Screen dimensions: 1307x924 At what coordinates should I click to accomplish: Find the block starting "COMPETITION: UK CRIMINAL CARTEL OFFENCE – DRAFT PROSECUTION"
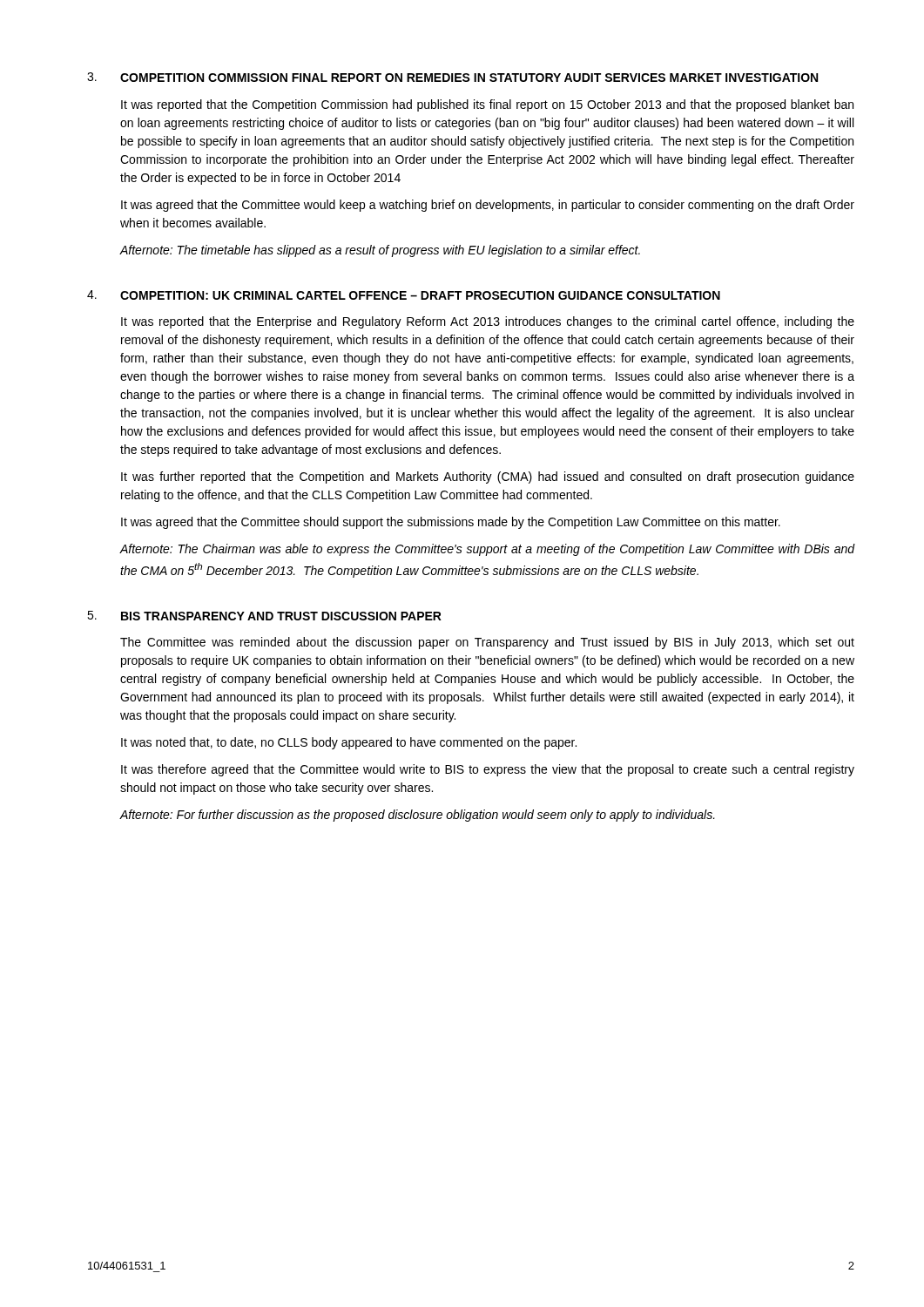tap(420, 295)
